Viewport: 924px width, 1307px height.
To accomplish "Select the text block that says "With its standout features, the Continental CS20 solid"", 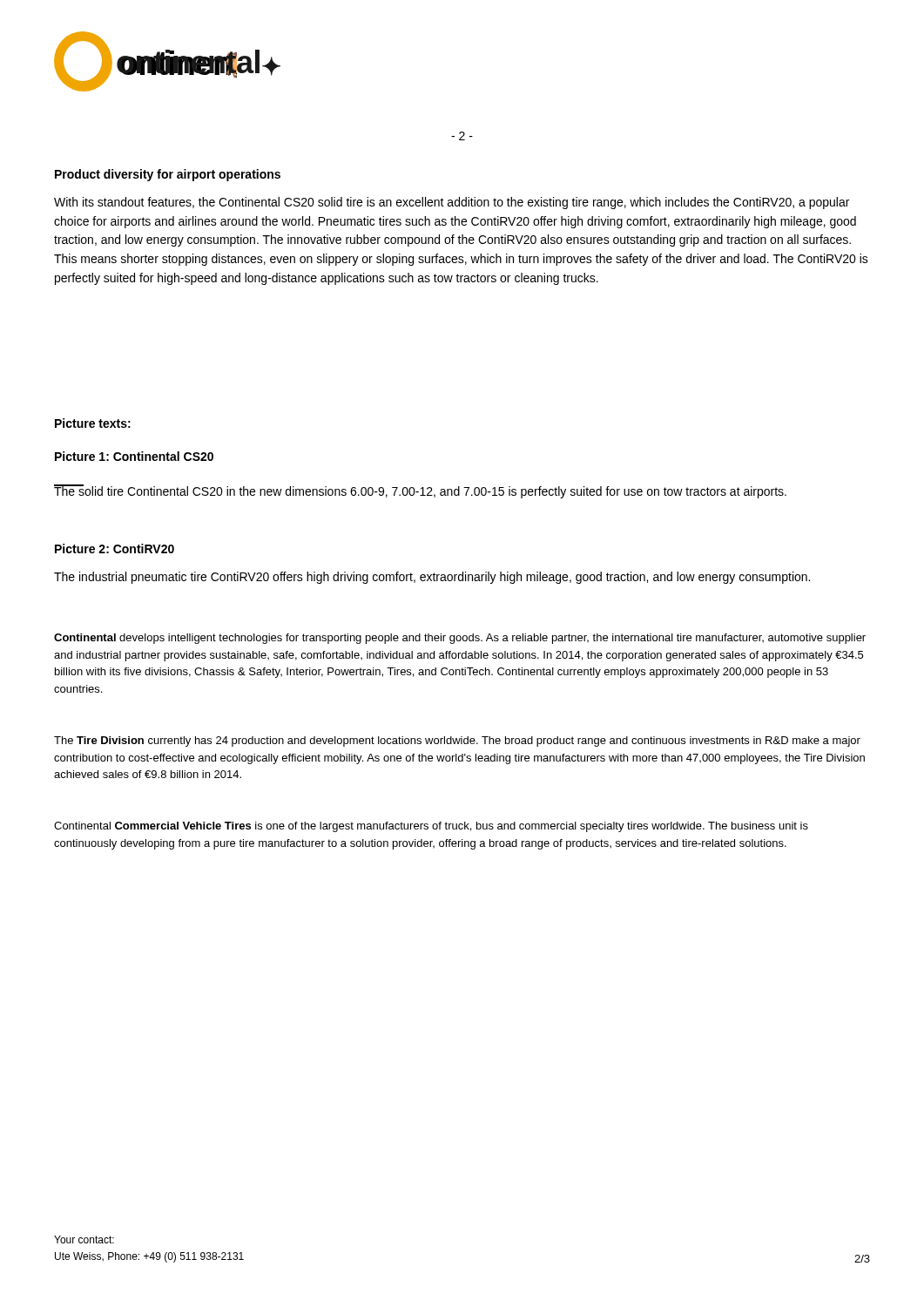I will tap(461, 240).
